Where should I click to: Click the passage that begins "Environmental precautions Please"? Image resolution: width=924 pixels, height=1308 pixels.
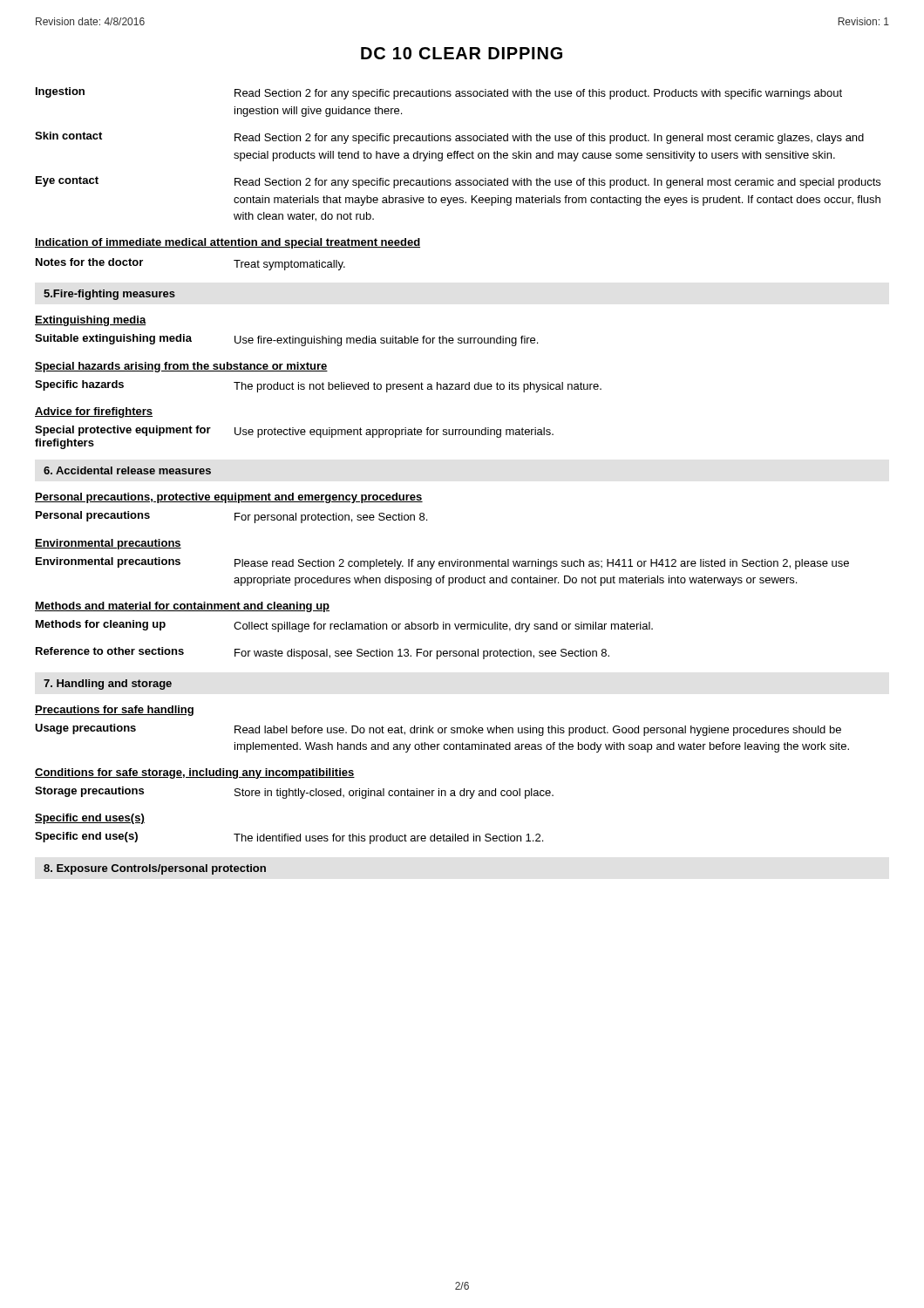[462, 571]
